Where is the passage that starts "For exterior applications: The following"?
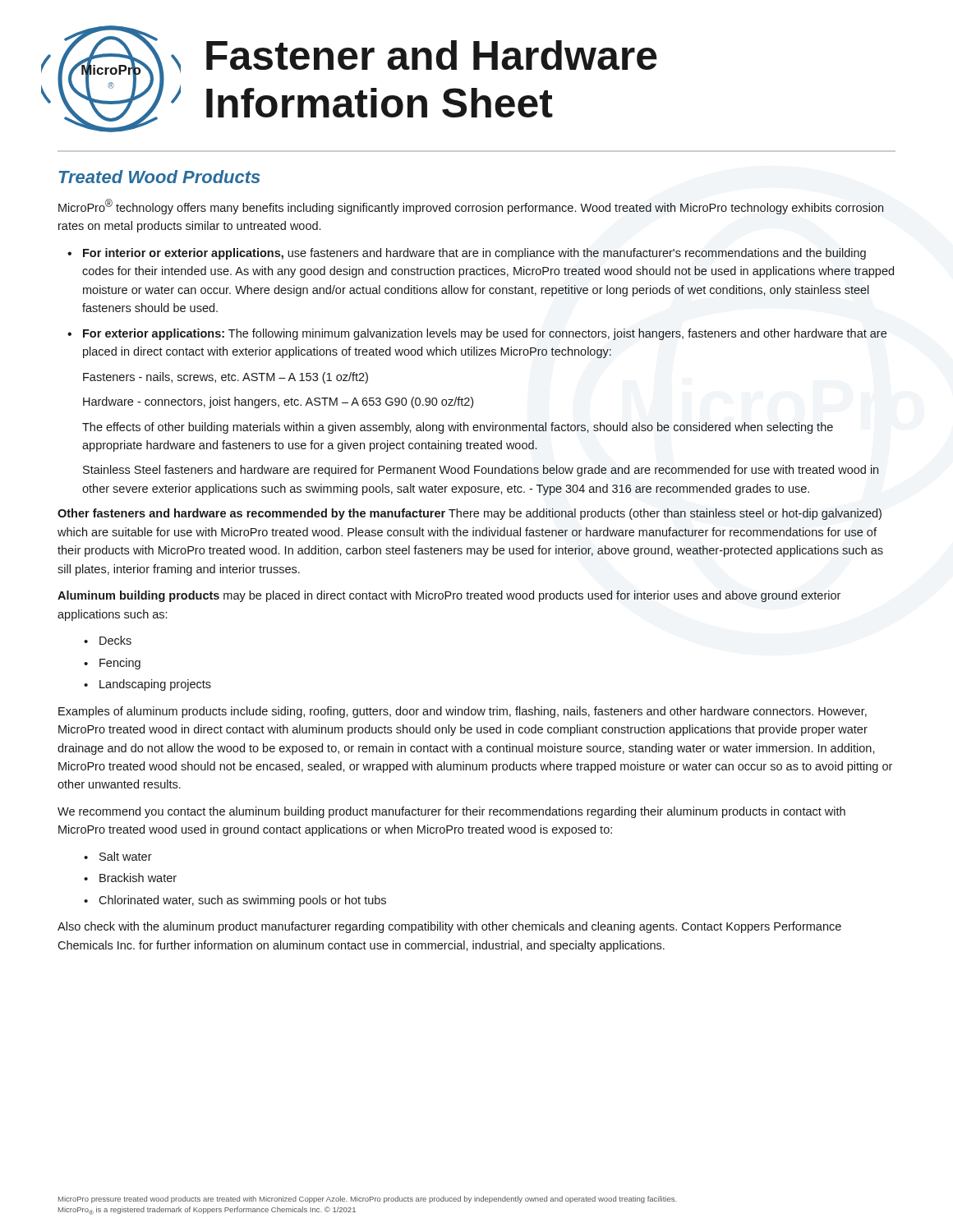Viewport: 953px width, 1232px height. pyautogui.click(x=485, y=342)
